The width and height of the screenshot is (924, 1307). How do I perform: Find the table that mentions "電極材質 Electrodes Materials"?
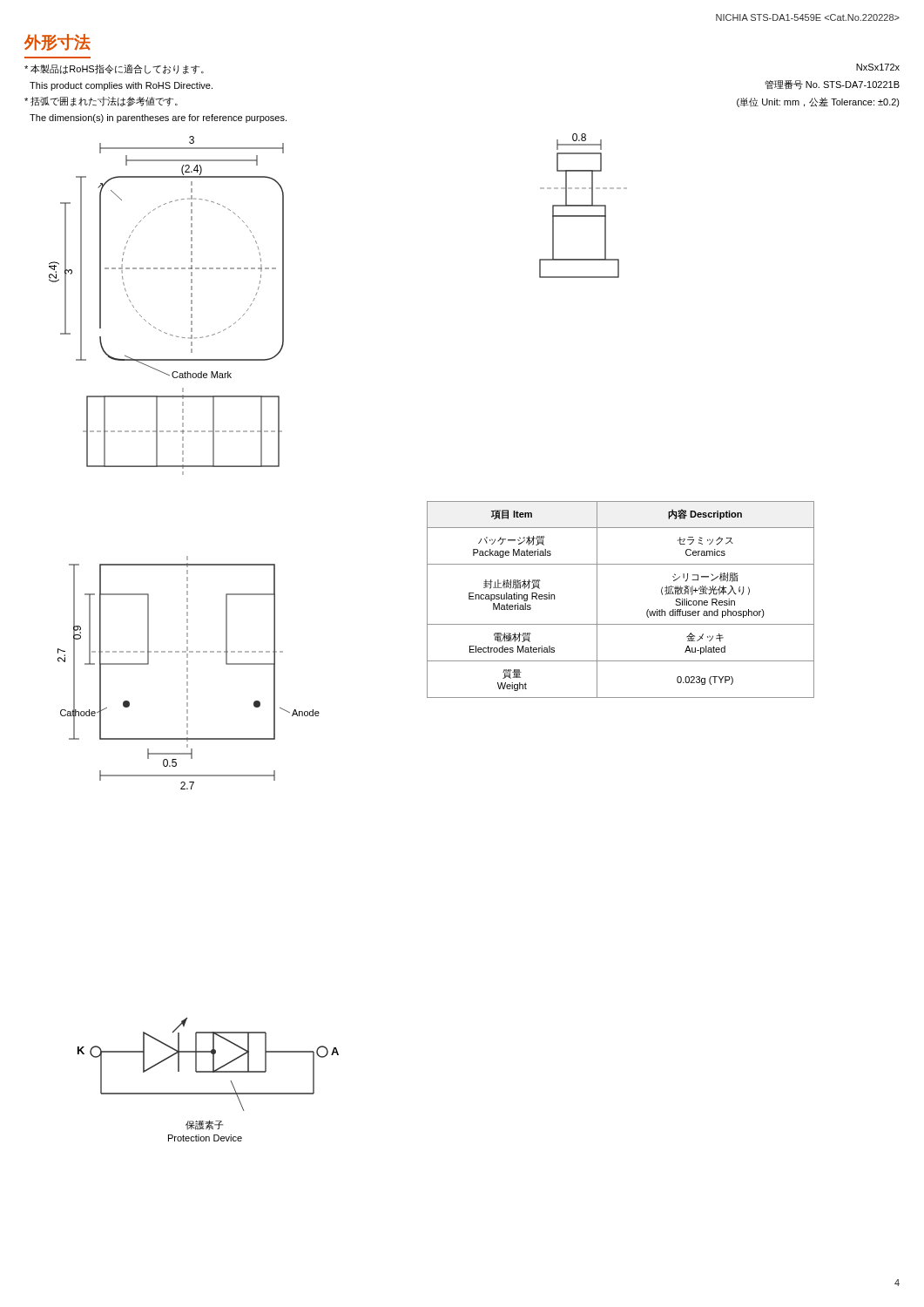620,599
